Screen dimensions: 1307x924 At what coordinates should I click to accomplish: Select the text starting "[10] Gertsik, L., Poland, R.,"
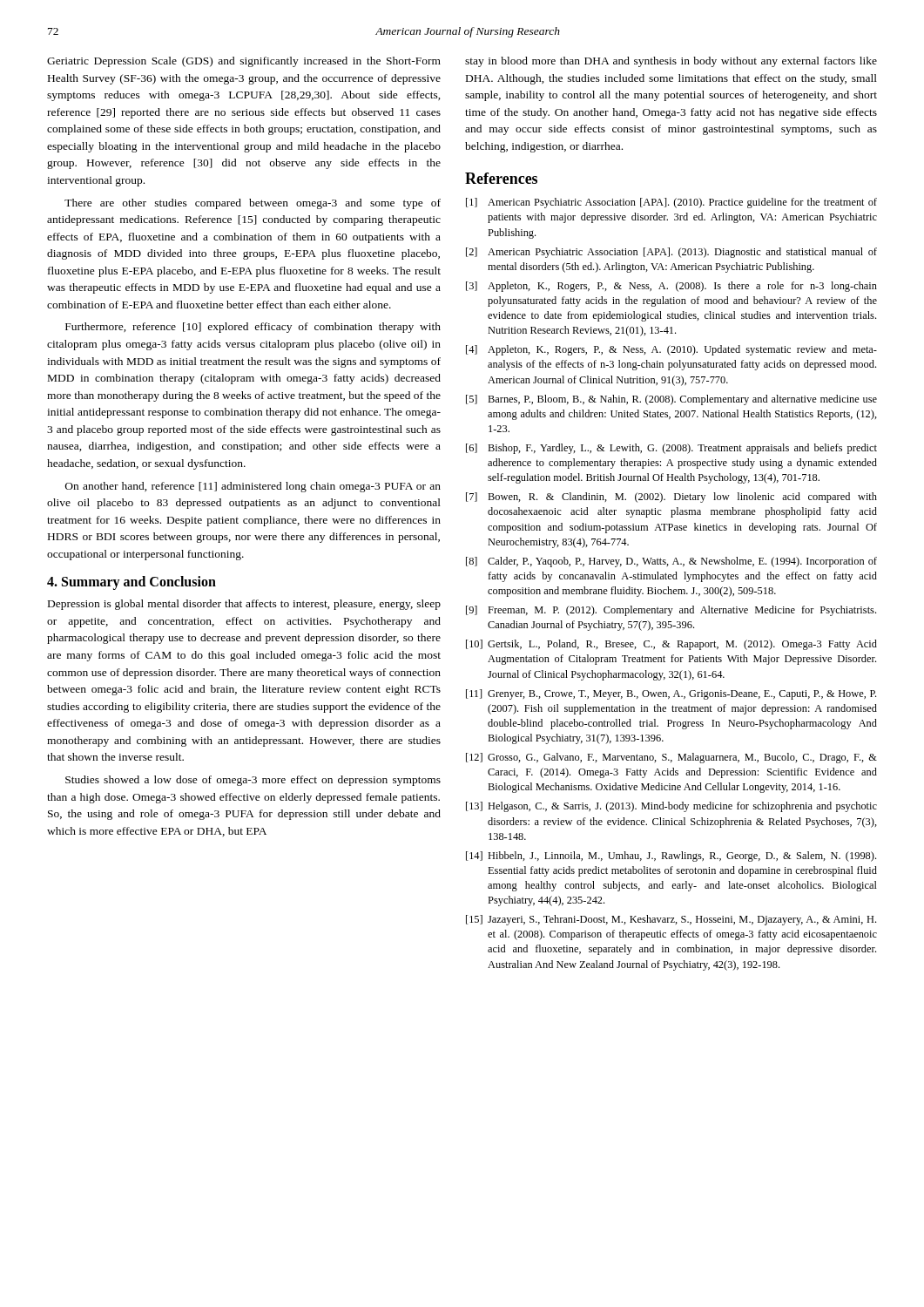pyautogui.click(x=671, y=660)
